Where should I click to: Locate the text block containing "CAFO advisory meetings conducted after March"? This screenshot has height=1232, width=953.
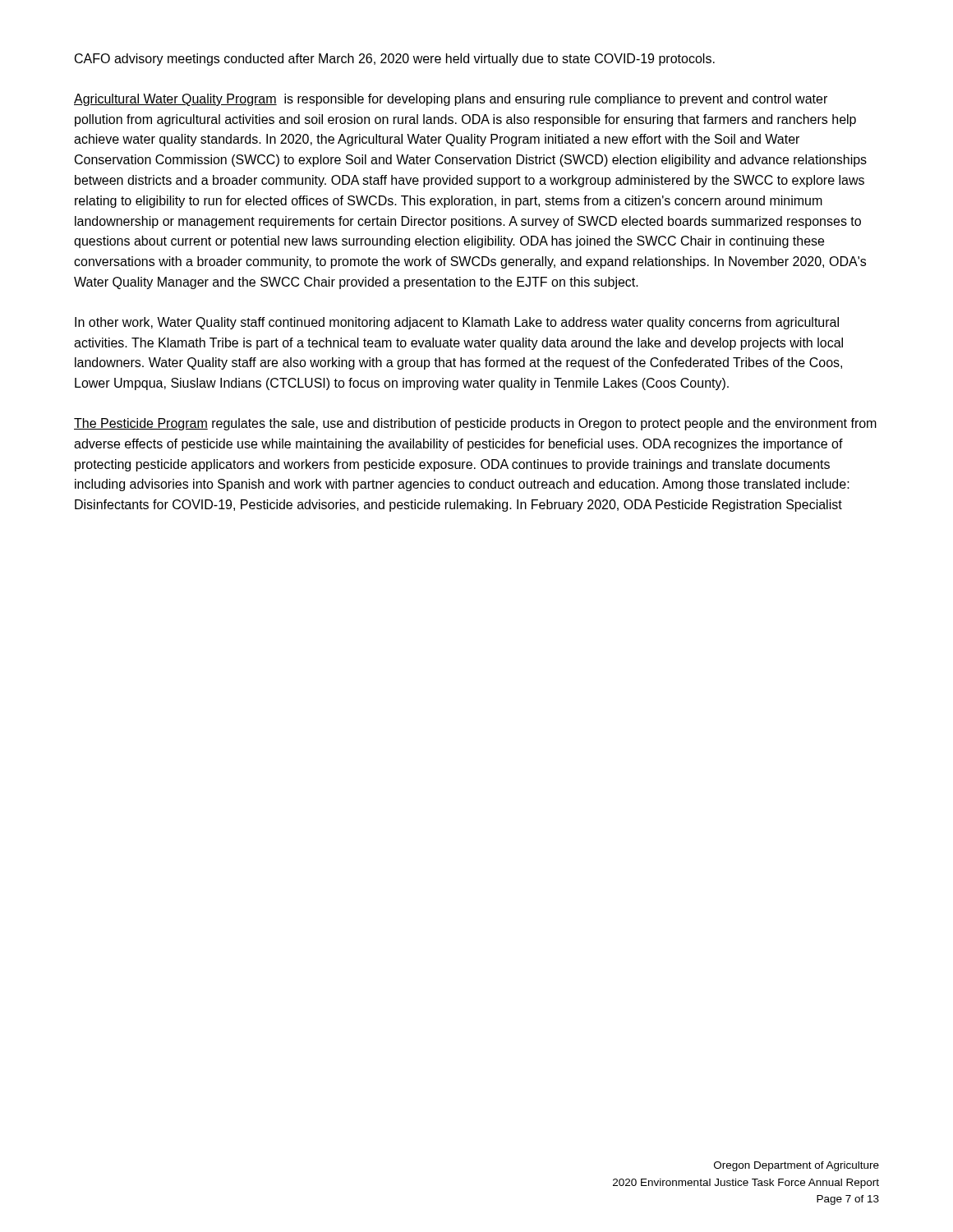click(x=395, y=59)
